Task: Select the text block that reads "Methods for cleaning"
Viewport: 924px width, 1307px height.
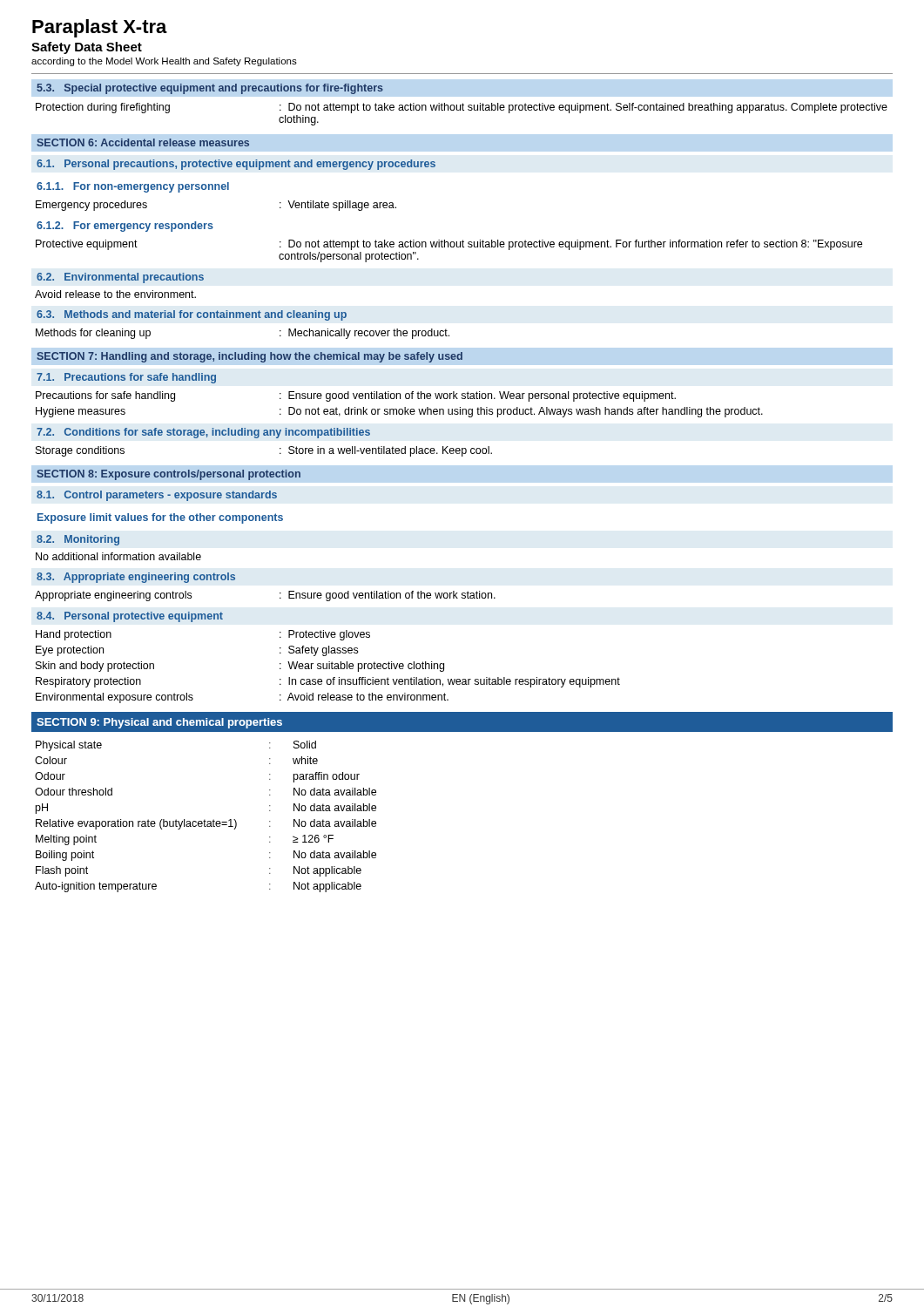Action: point(100,335)
